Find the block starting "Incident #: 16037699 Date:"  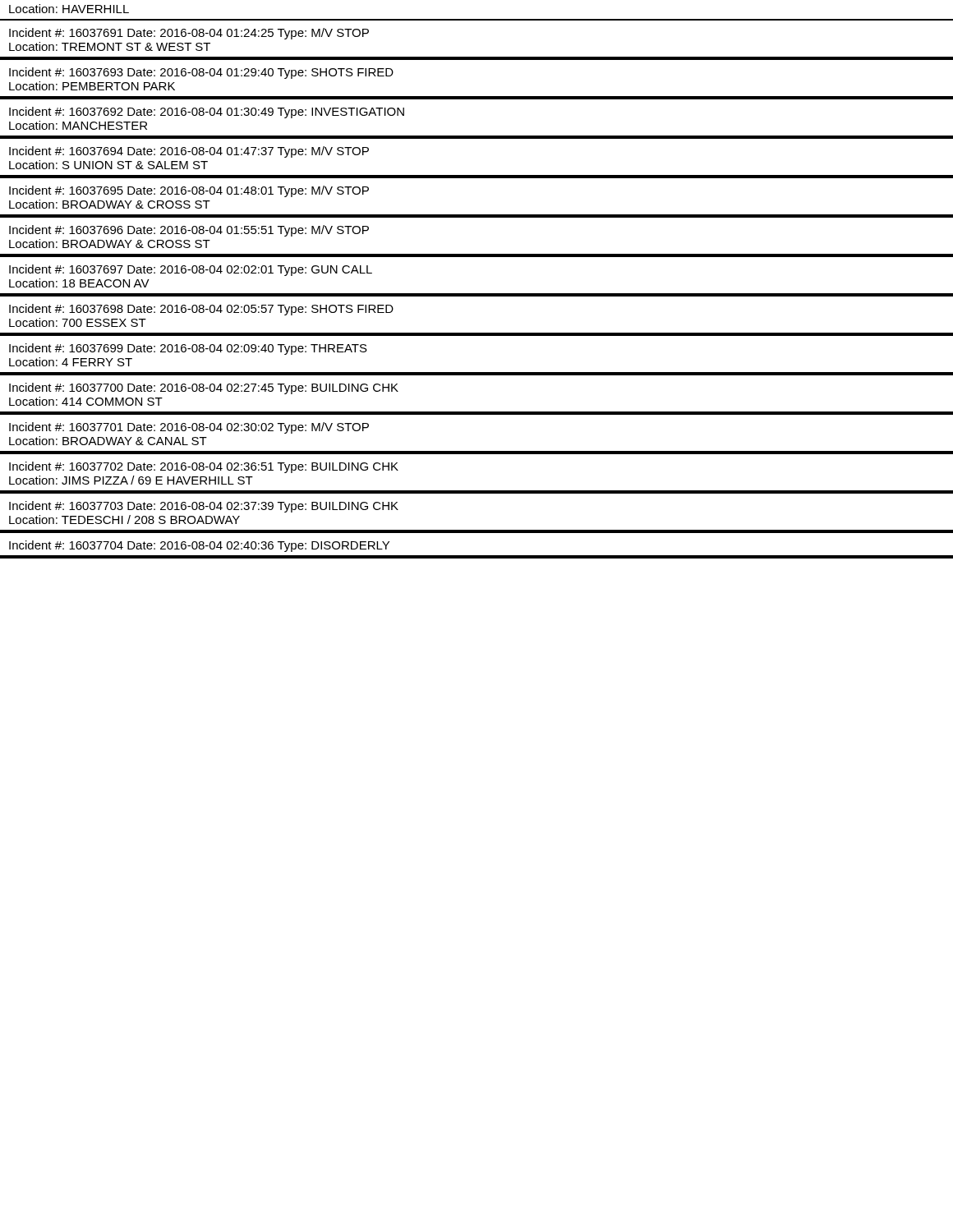tap(188, 355)
